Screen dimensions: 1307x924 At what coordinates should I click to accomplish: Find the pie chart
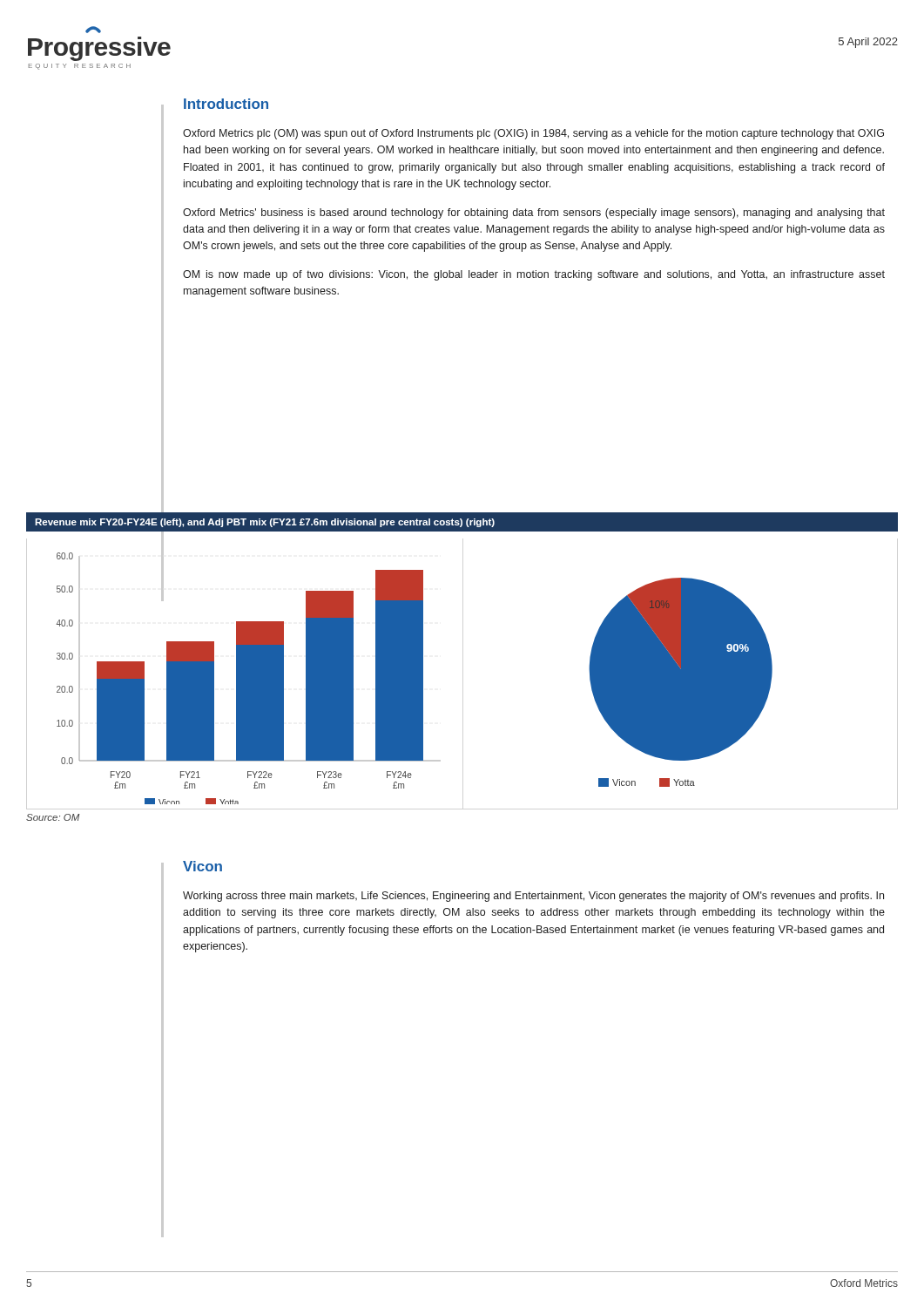pyautogui.click(x=681, y=677)
